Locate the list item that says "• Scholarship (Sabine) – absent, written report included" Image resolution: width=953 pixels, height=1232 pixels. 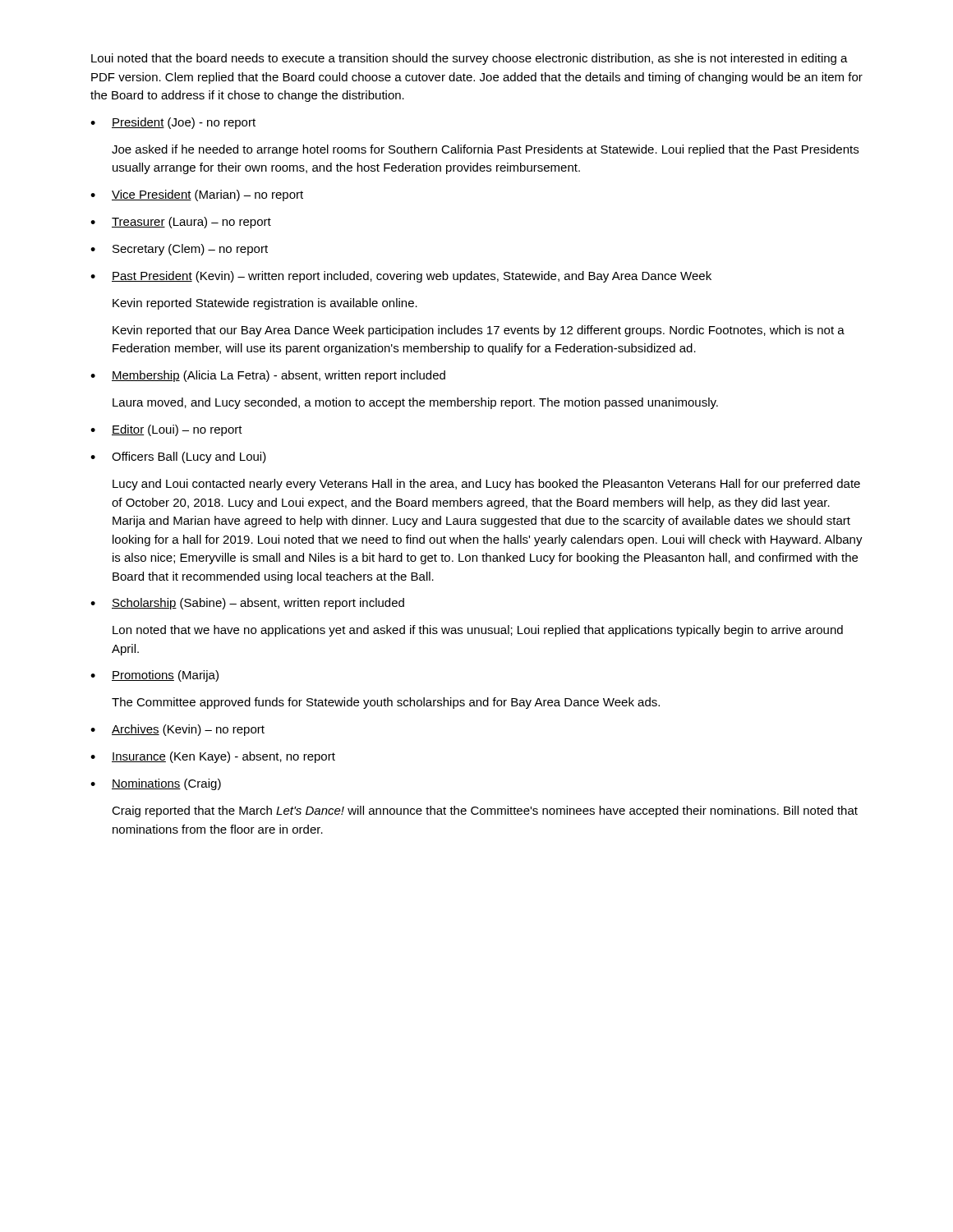pyautogui.click(x=247, y=604)
